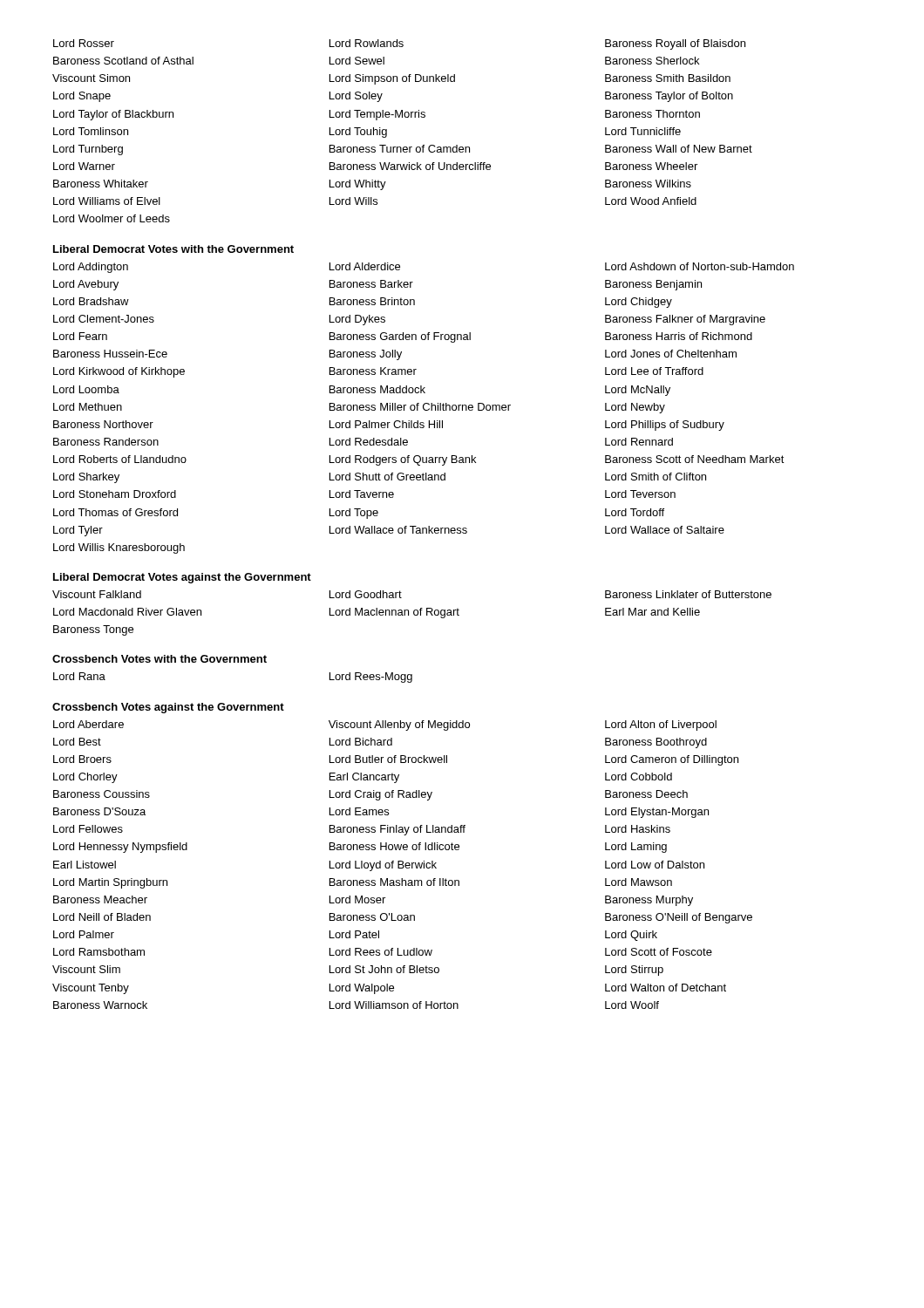Image resolution: width=924 pixels, height=1308 pixels.
Task: Find the block starting "Liberal Democrat Votes with"
Action: (x=173, y=249)
